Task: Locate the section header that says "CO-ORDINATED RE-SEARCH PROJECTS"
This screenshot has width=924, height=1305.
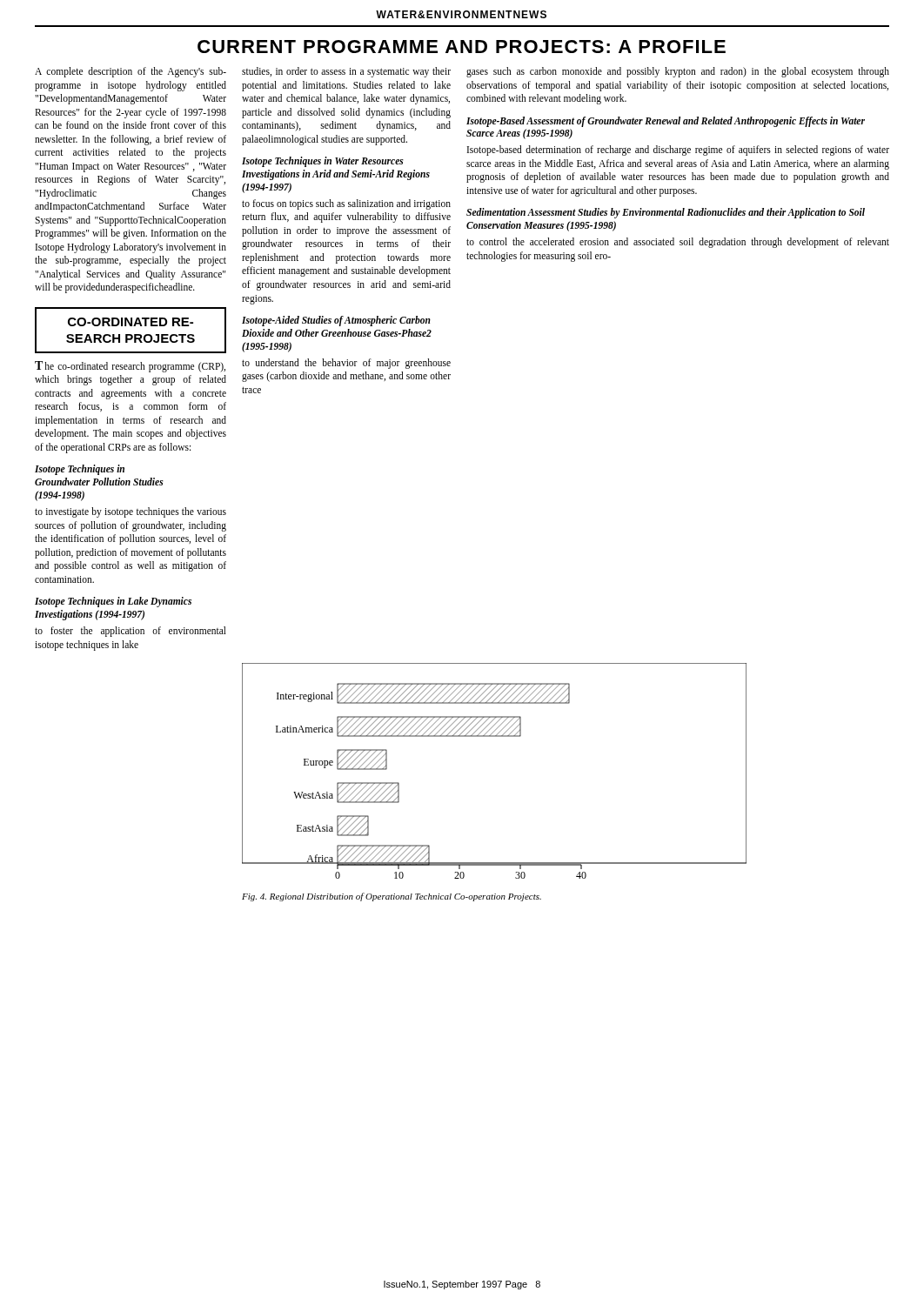Action: 131,330
